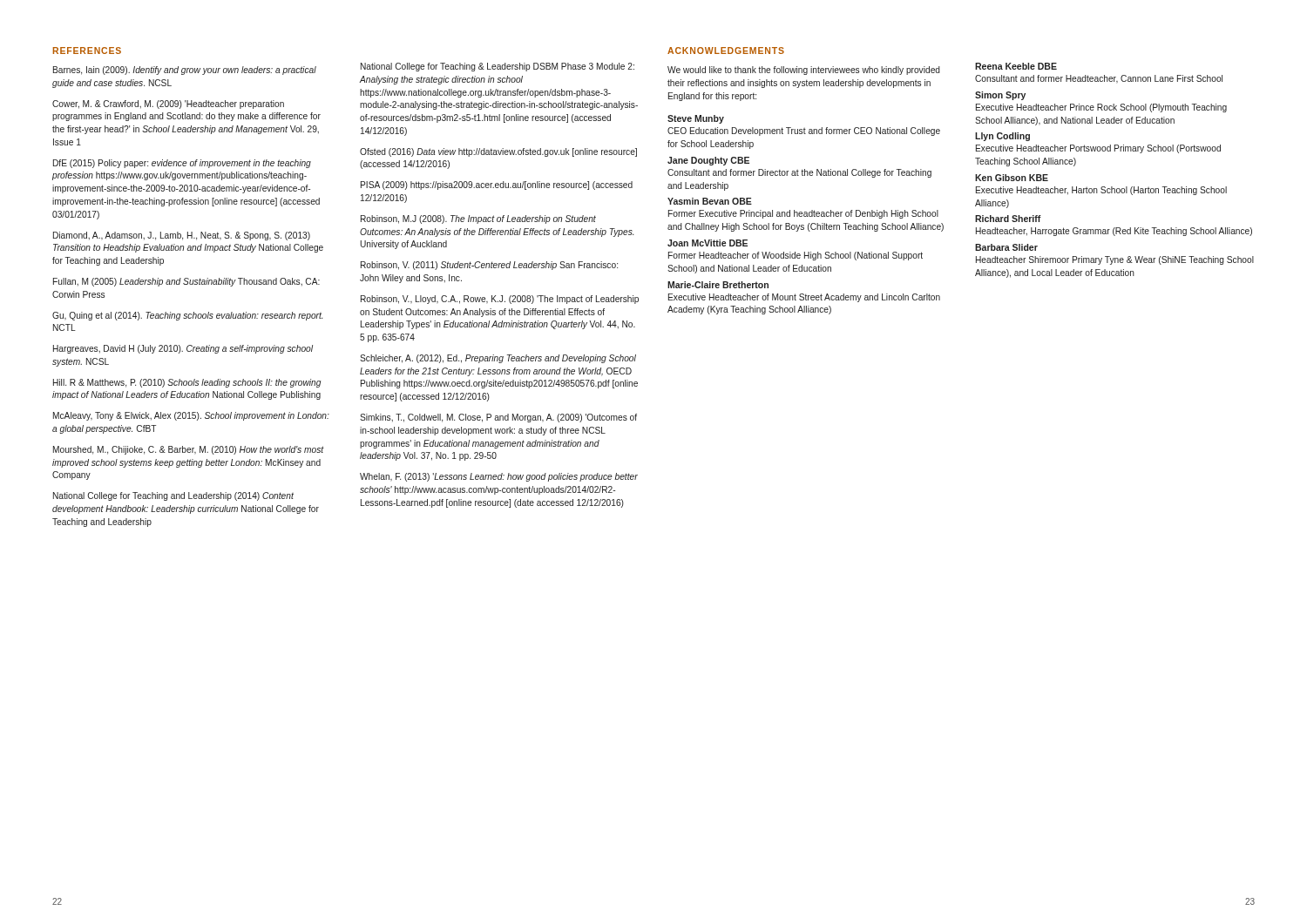Navigate to the region starting "Mourshed, M., Chijioke, C. & Barber, M. (2010)"
The image size is (1307, 924).
point(188,462)
